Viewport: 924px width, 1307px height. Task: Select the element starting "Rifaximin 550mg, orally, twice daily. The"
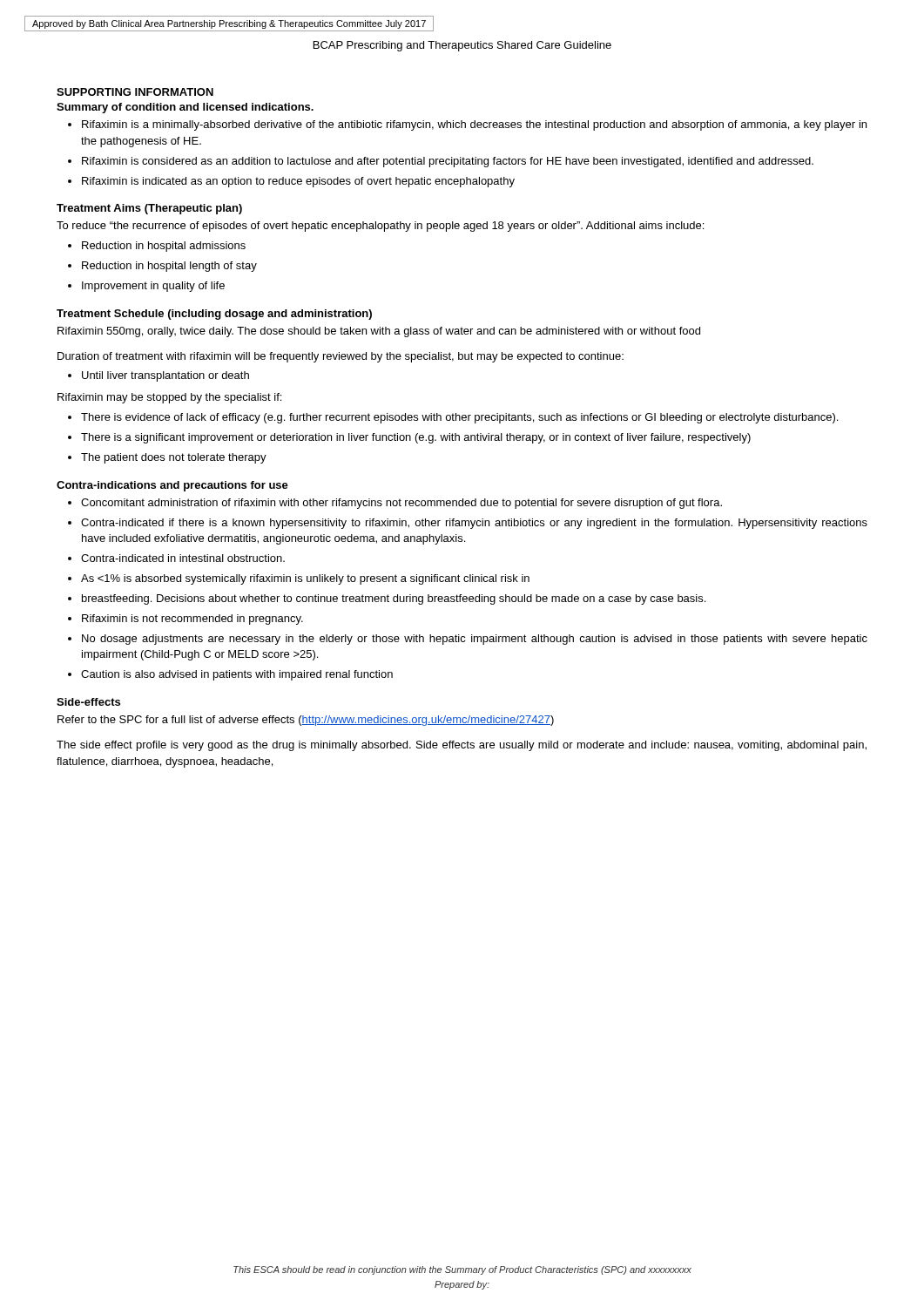(x=462, y=331)
